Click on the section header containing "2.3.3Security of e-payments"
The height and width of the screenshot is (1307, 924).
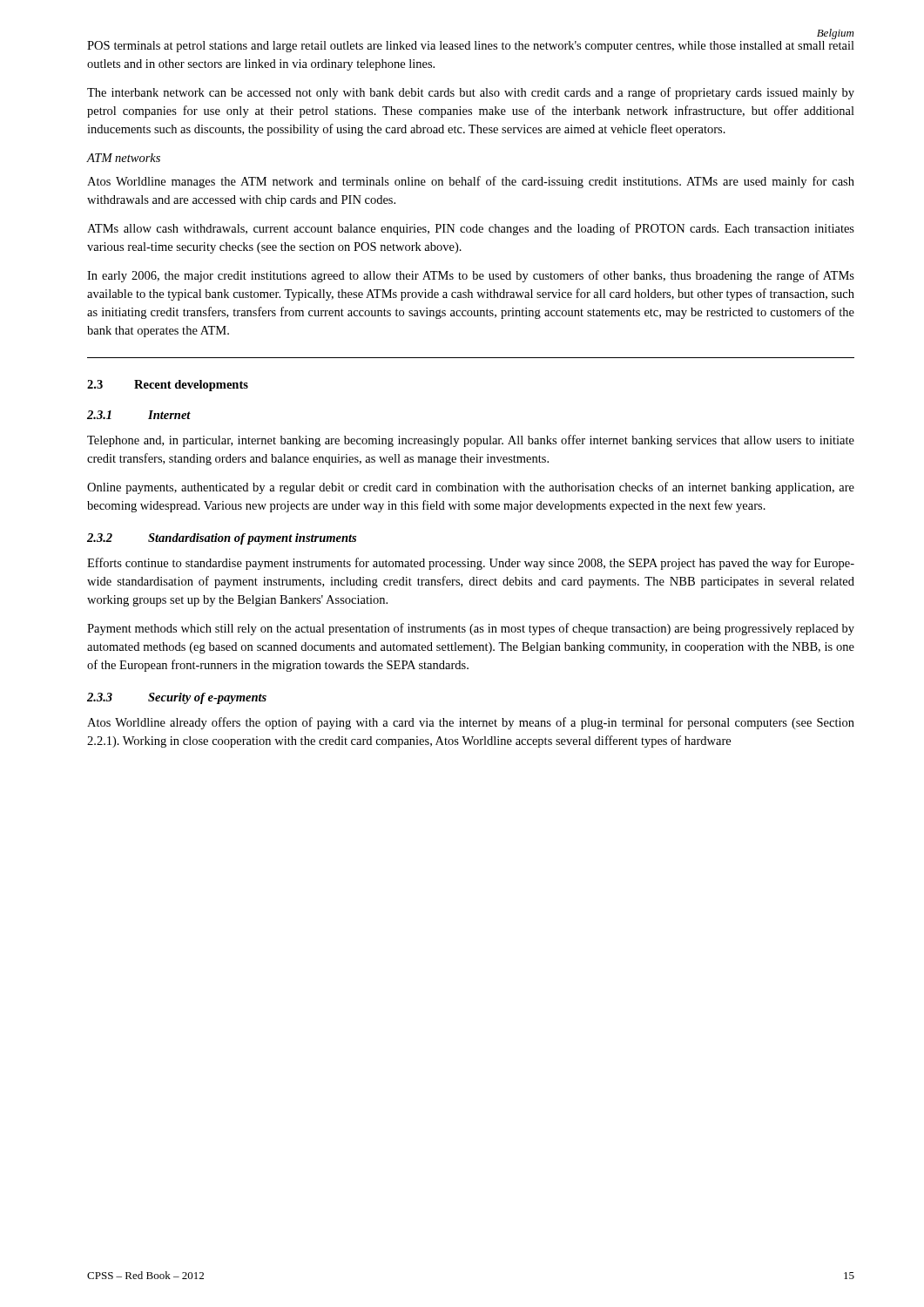click(x=177, y=698)
